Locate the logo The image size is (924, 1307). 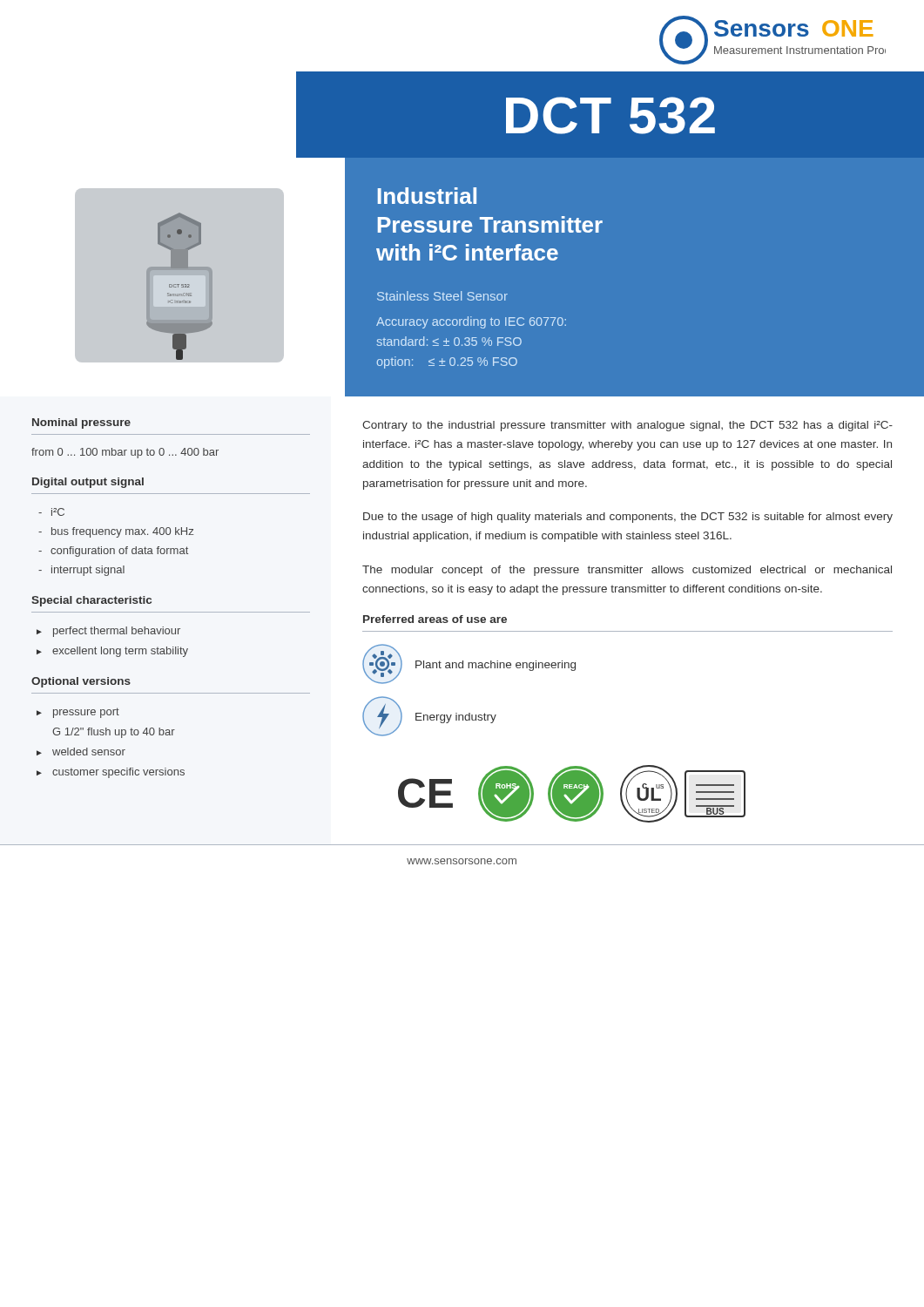point(627,794)
